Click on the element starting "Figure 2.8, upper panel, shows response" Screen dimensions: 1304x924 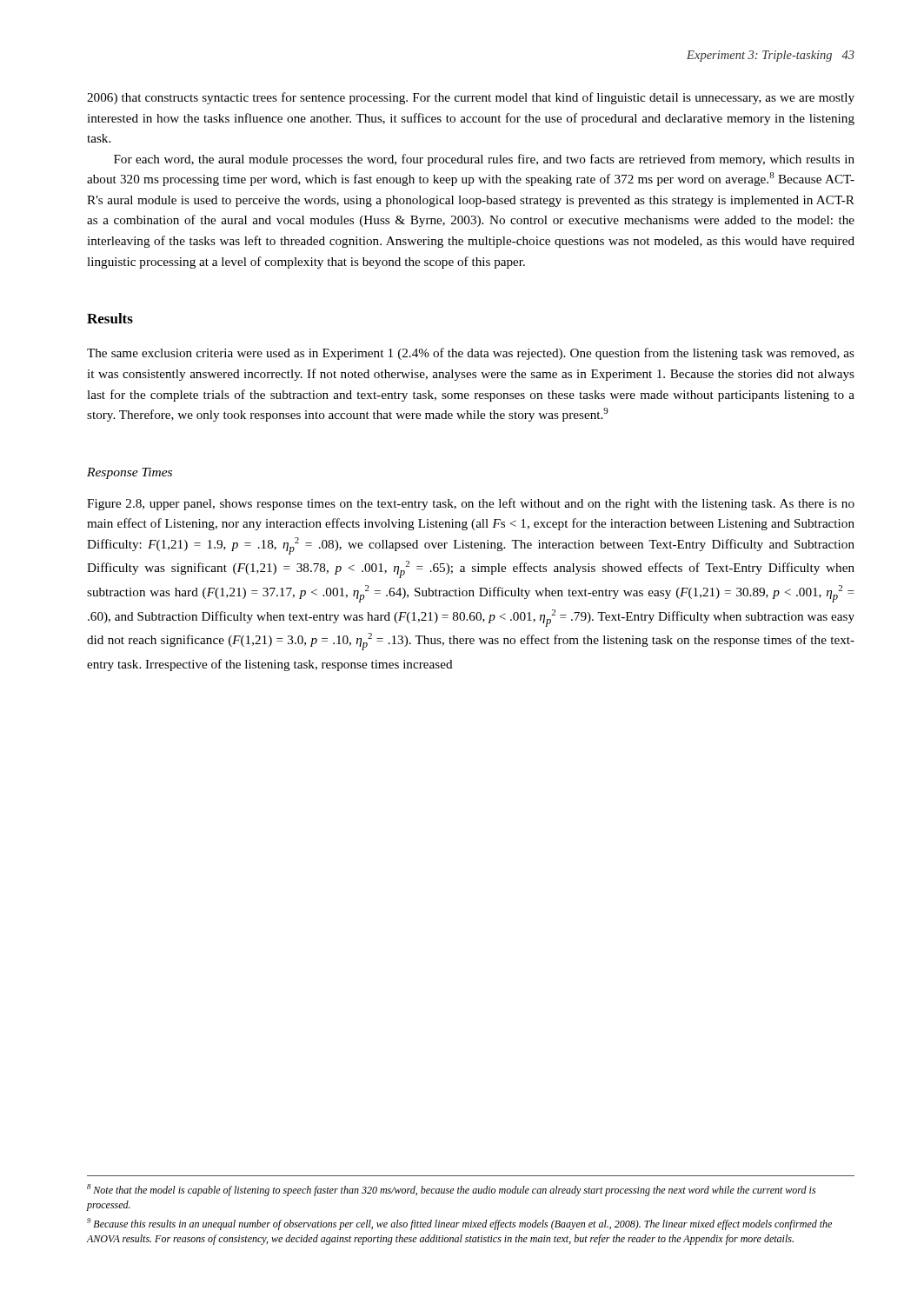click(471, 583)
